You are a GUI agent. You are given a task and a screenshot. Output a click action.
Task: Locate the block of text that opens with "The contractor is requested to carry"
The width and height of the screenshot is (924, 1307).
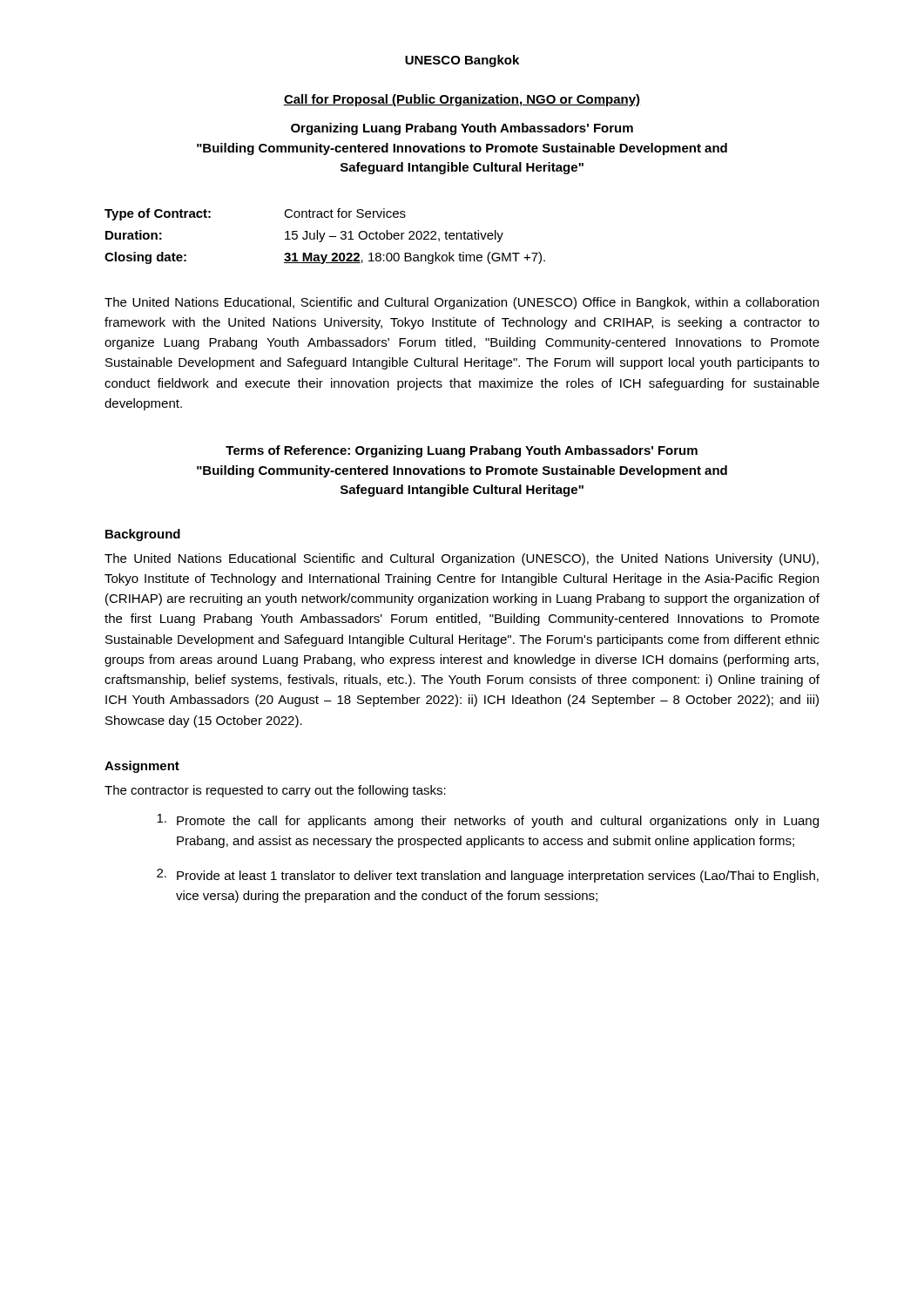275,790
